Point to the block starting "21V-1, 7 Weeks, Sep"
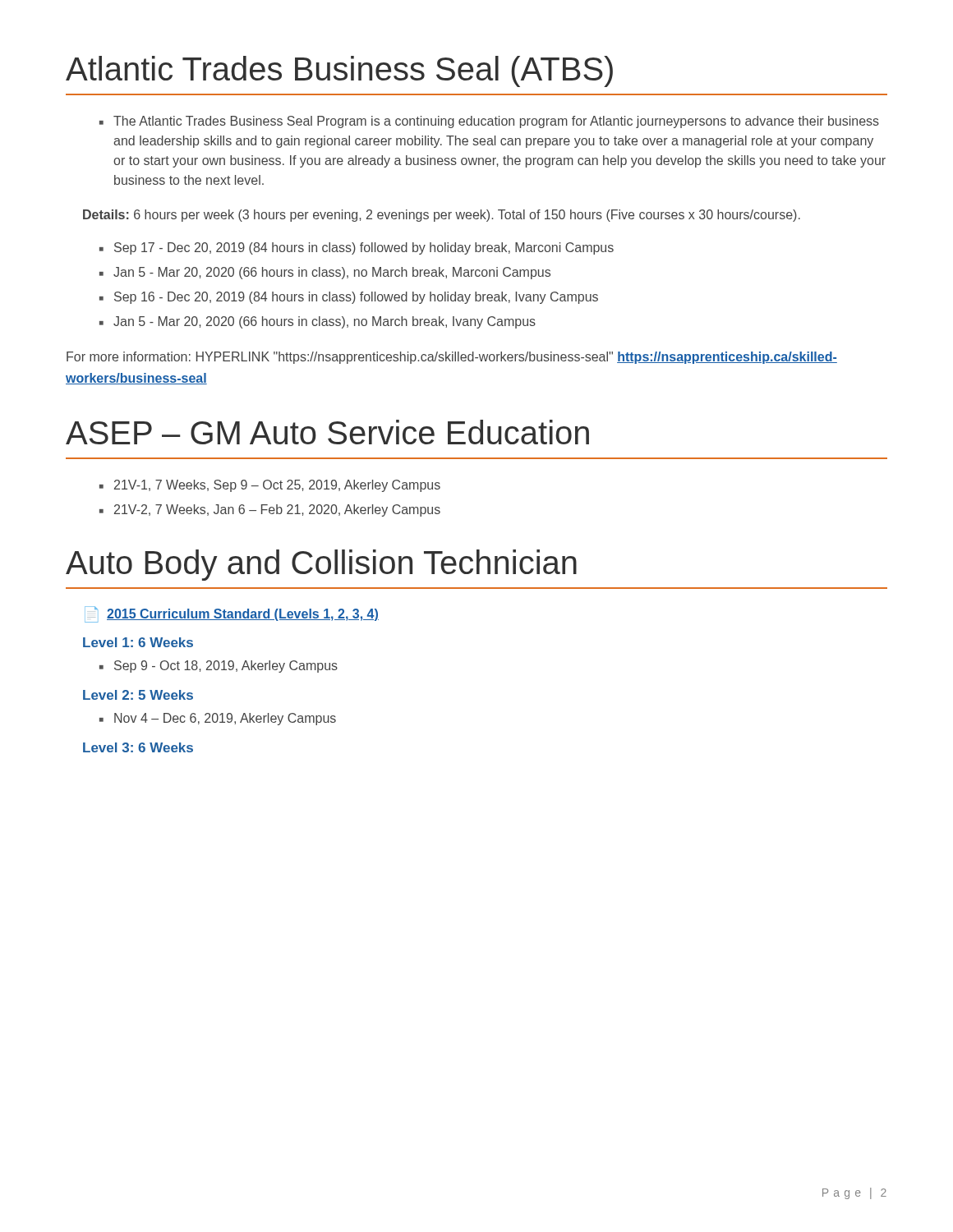This screenshot has width=953, height=1232. [x=277, y=485]
